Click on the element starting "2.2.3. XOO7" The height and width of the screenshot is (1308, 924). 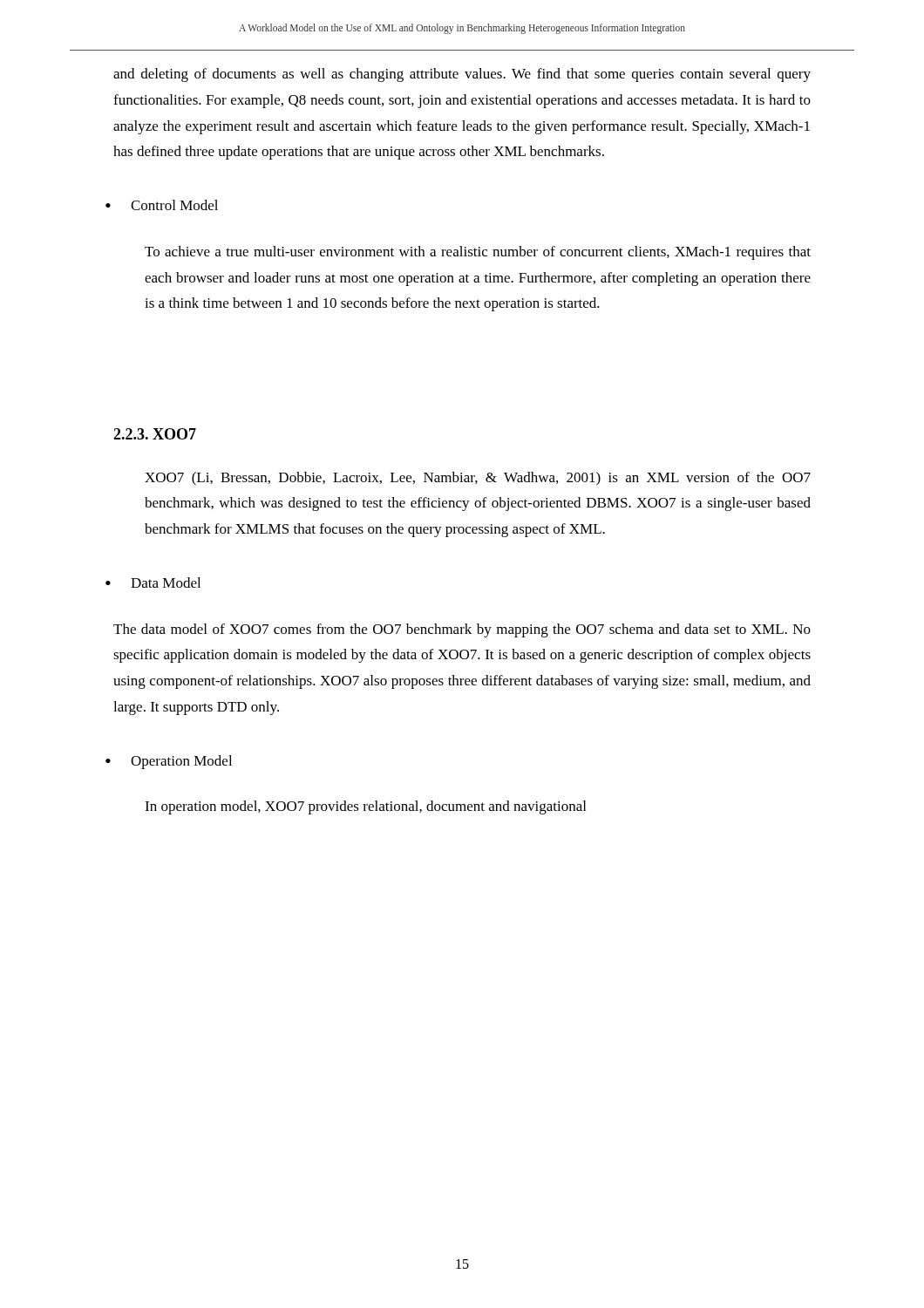(x=155, y=434)
